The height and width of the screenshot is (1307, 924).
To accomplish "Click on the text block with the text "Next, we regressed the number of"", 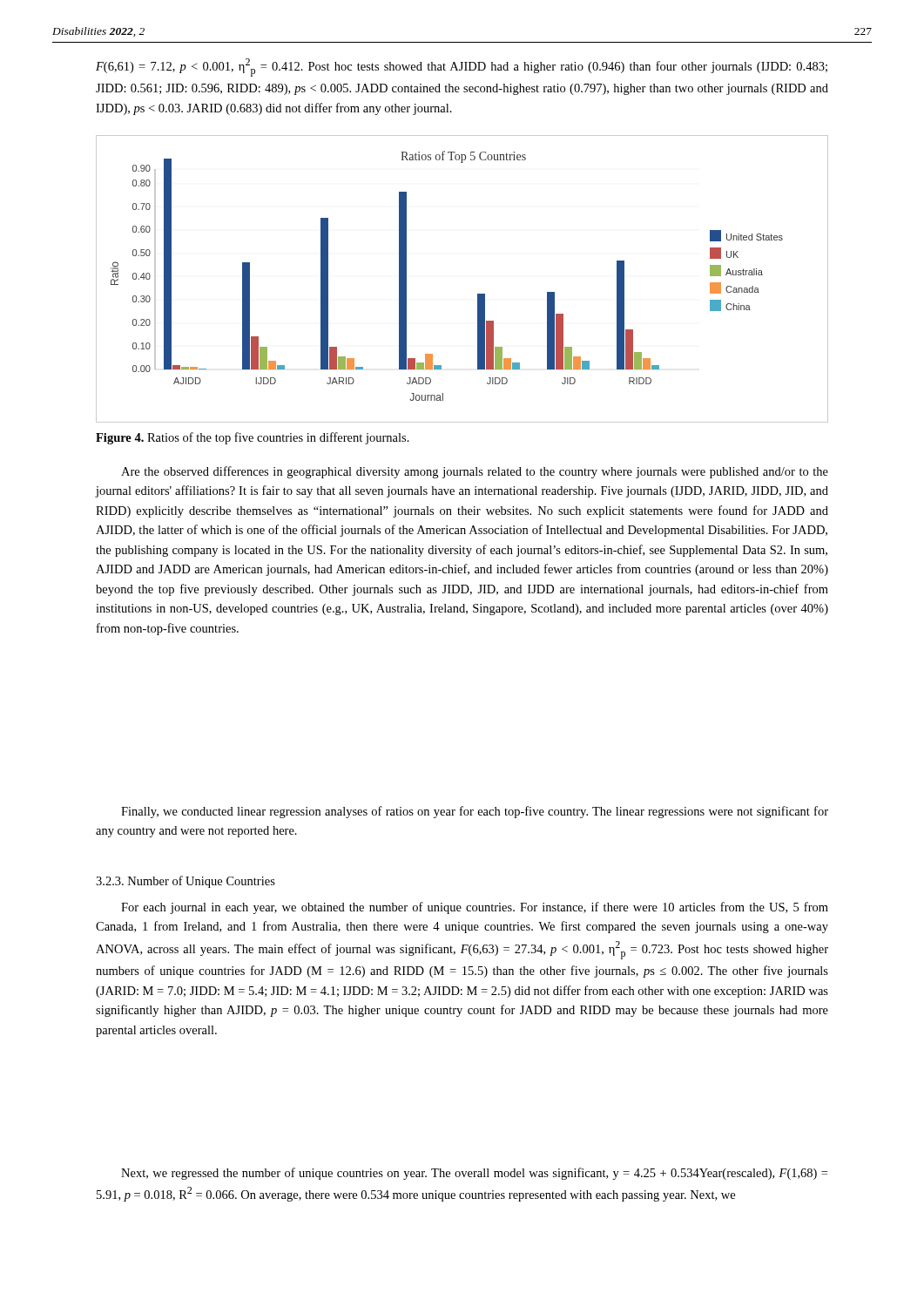I will 462,1184.
